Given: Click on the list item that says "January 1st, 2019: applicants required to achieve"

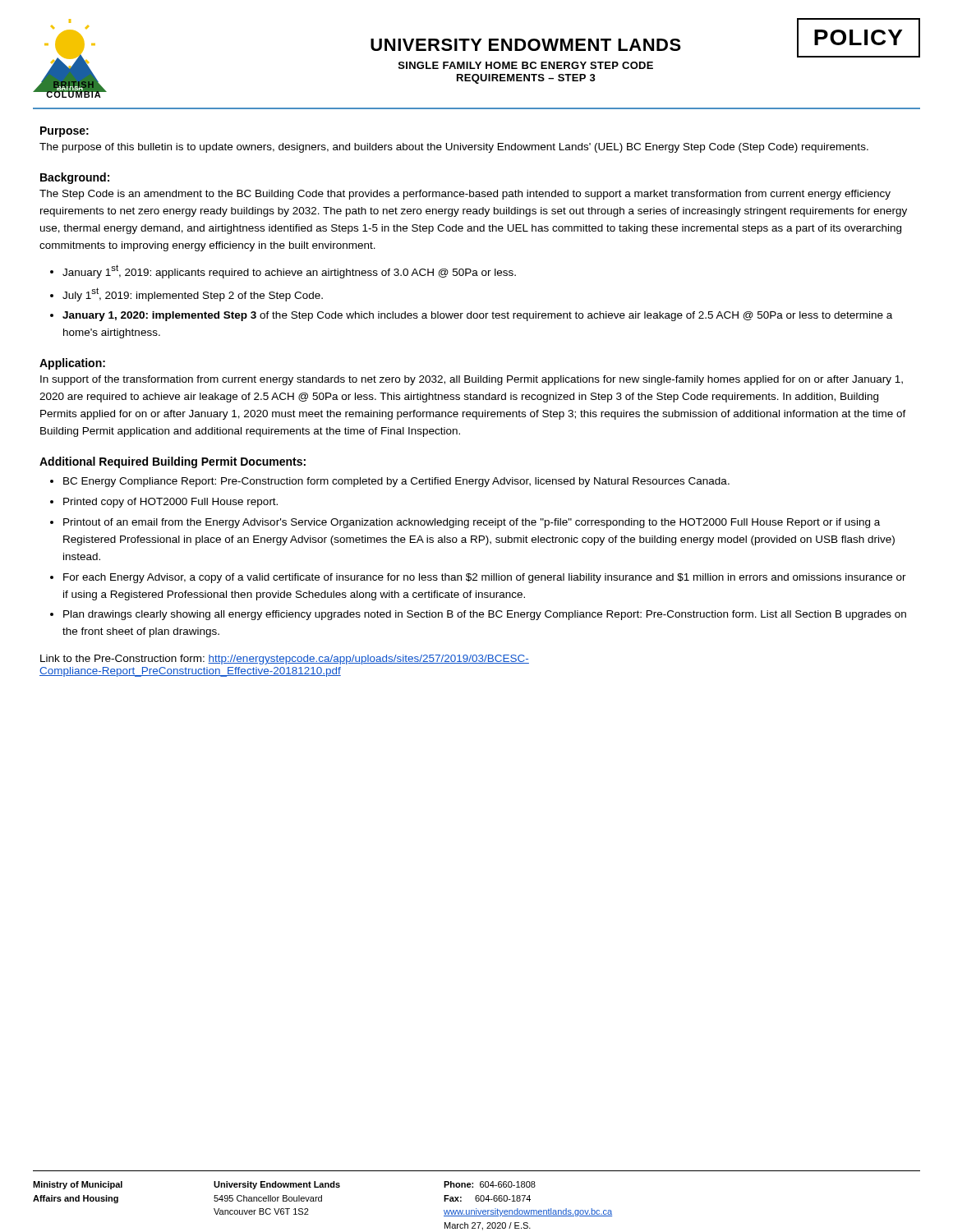Looking at the screenshot, I should (290, 270).
